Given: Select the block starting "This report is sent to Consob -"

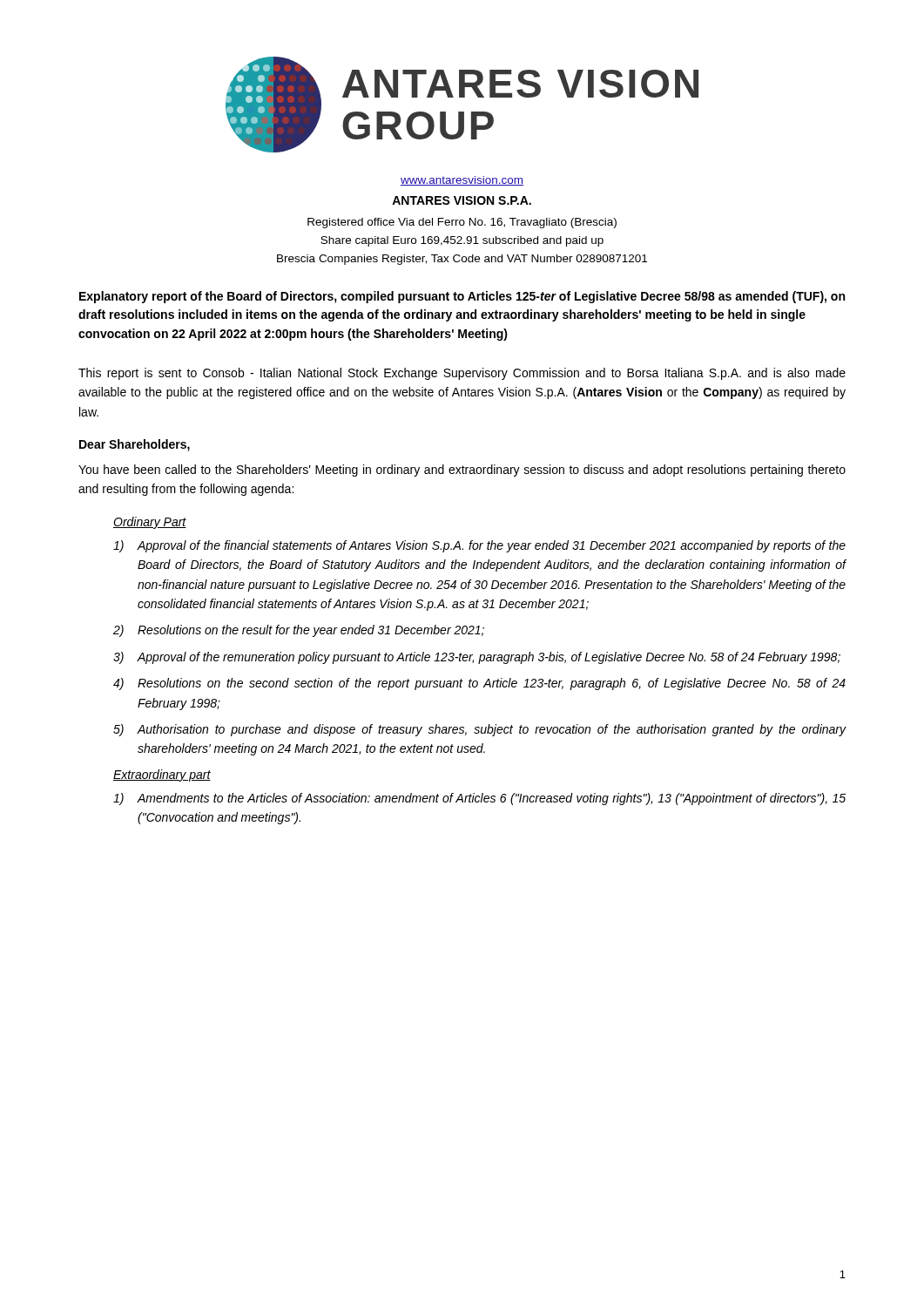Looking at the screenshot, I should coord(462,392).
